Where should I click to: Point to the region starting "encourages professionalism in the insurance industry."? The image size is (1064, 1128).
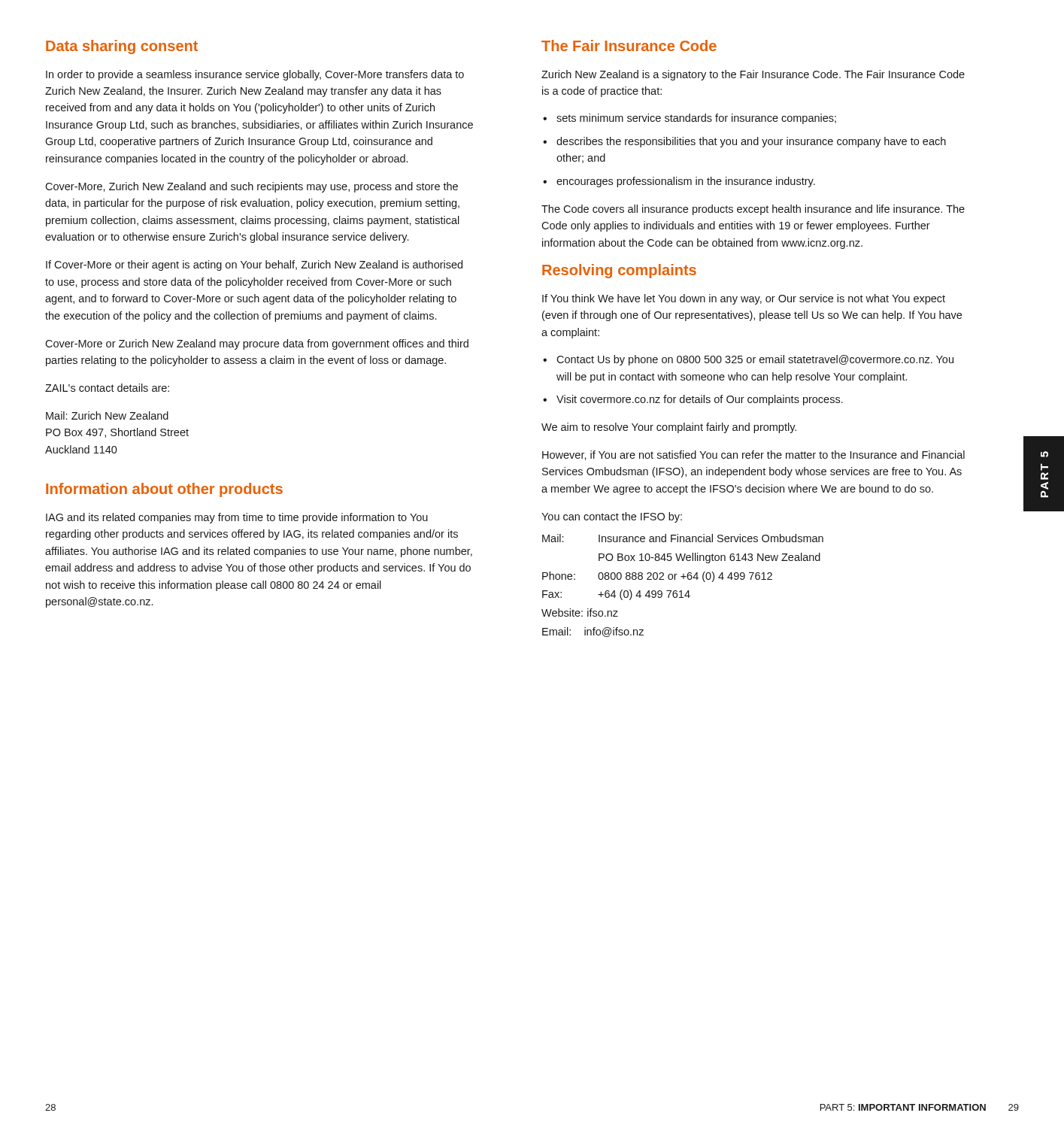click(x=686, y=181)
